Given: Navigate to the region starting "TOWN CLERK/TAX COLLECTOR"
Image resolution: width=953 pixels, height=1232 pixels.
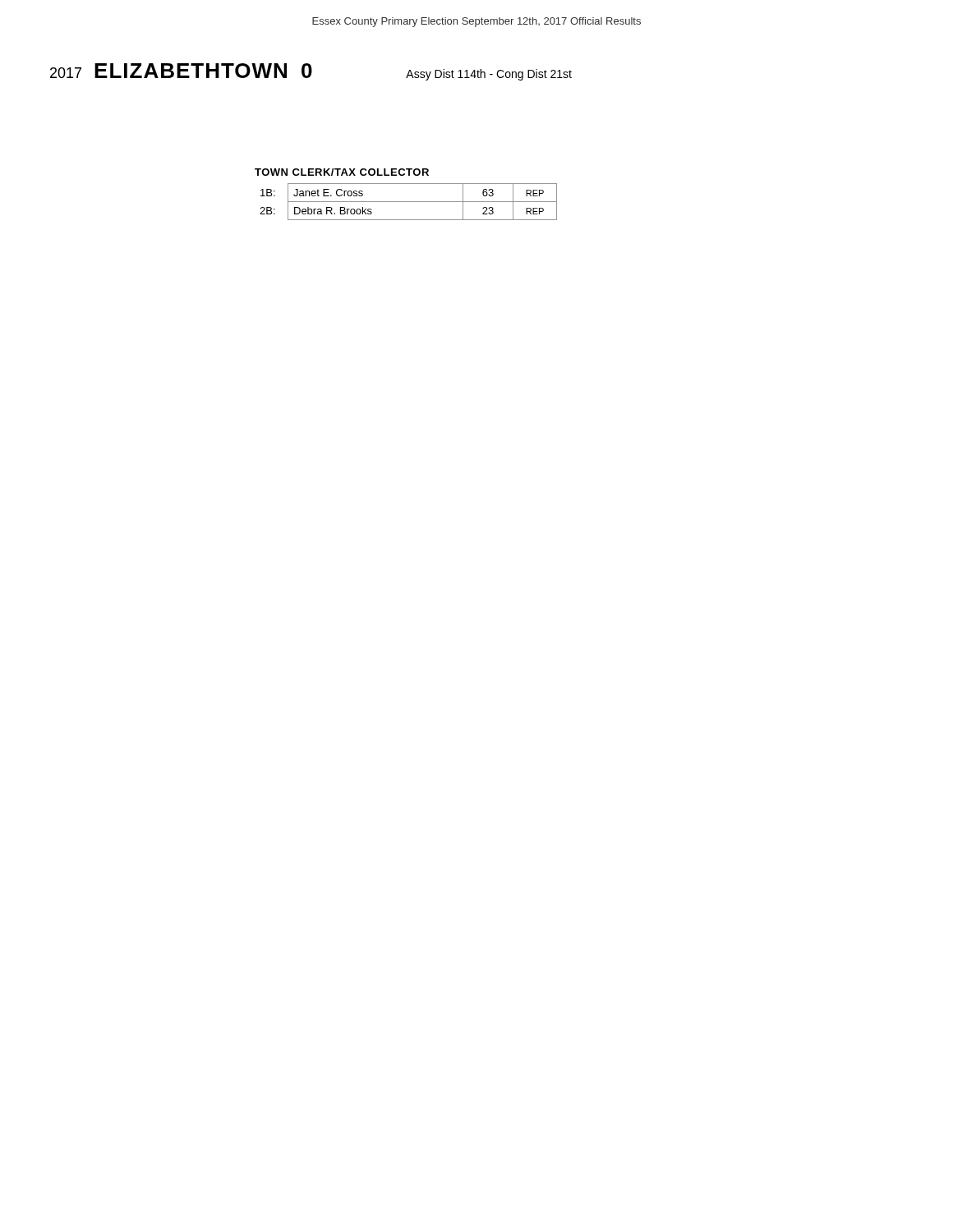Looking at the screenshot, I should (342, 172).
